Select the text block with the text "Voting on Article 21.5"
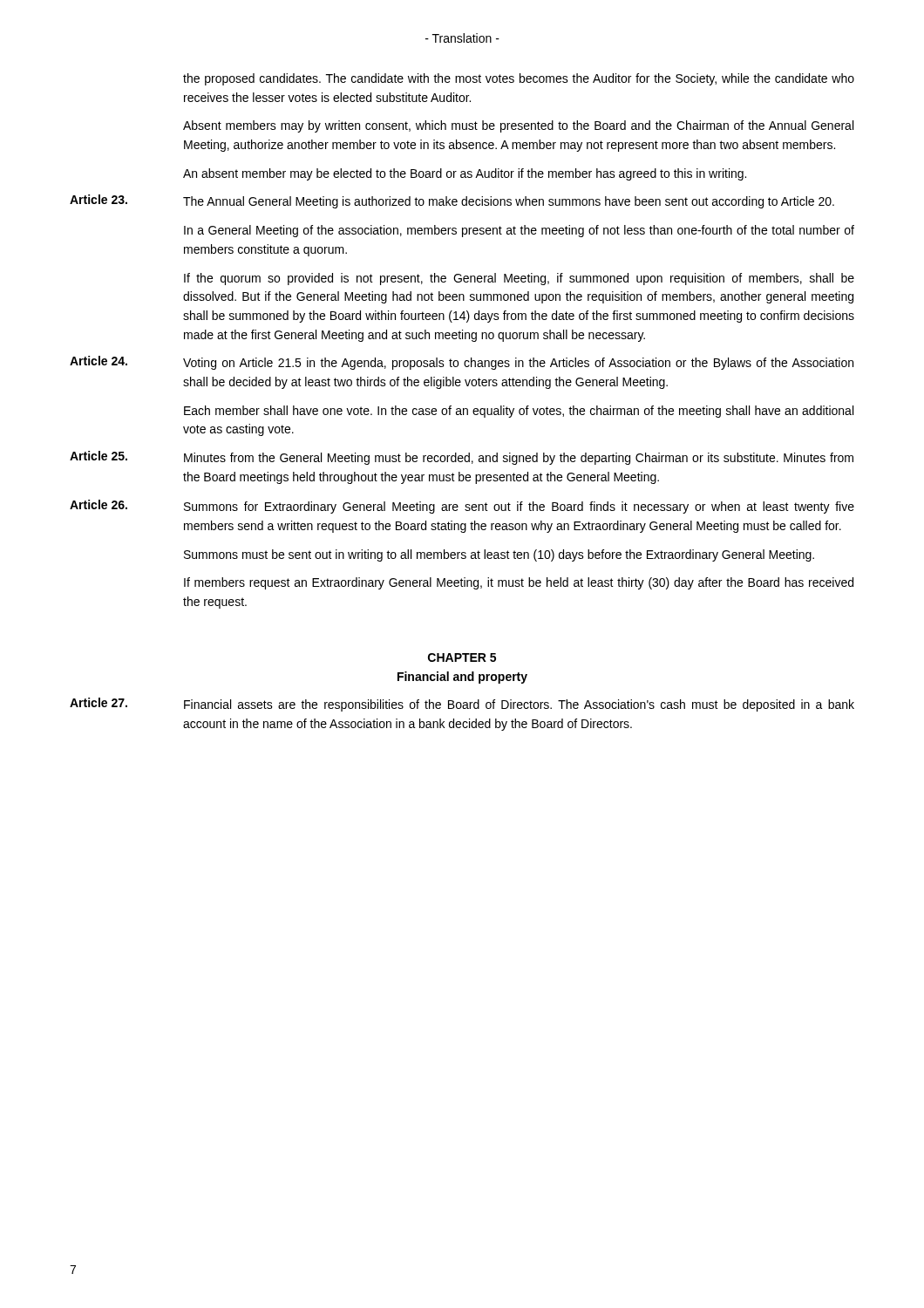924x1308 pixels. point(519,373)
